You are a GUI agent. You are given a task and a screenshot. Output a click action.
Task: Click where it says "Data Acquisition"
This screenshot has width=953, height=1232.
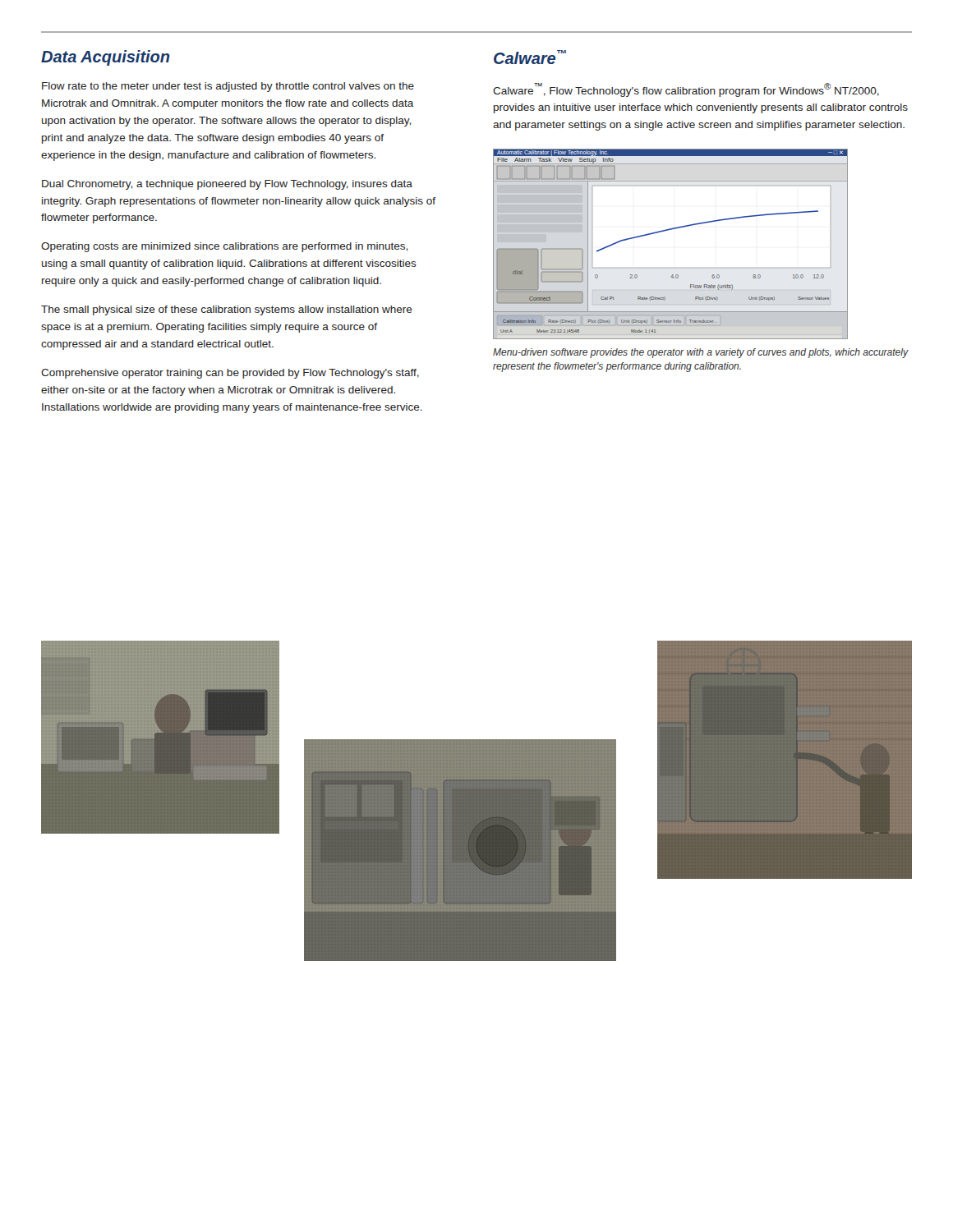coord(106,57)
